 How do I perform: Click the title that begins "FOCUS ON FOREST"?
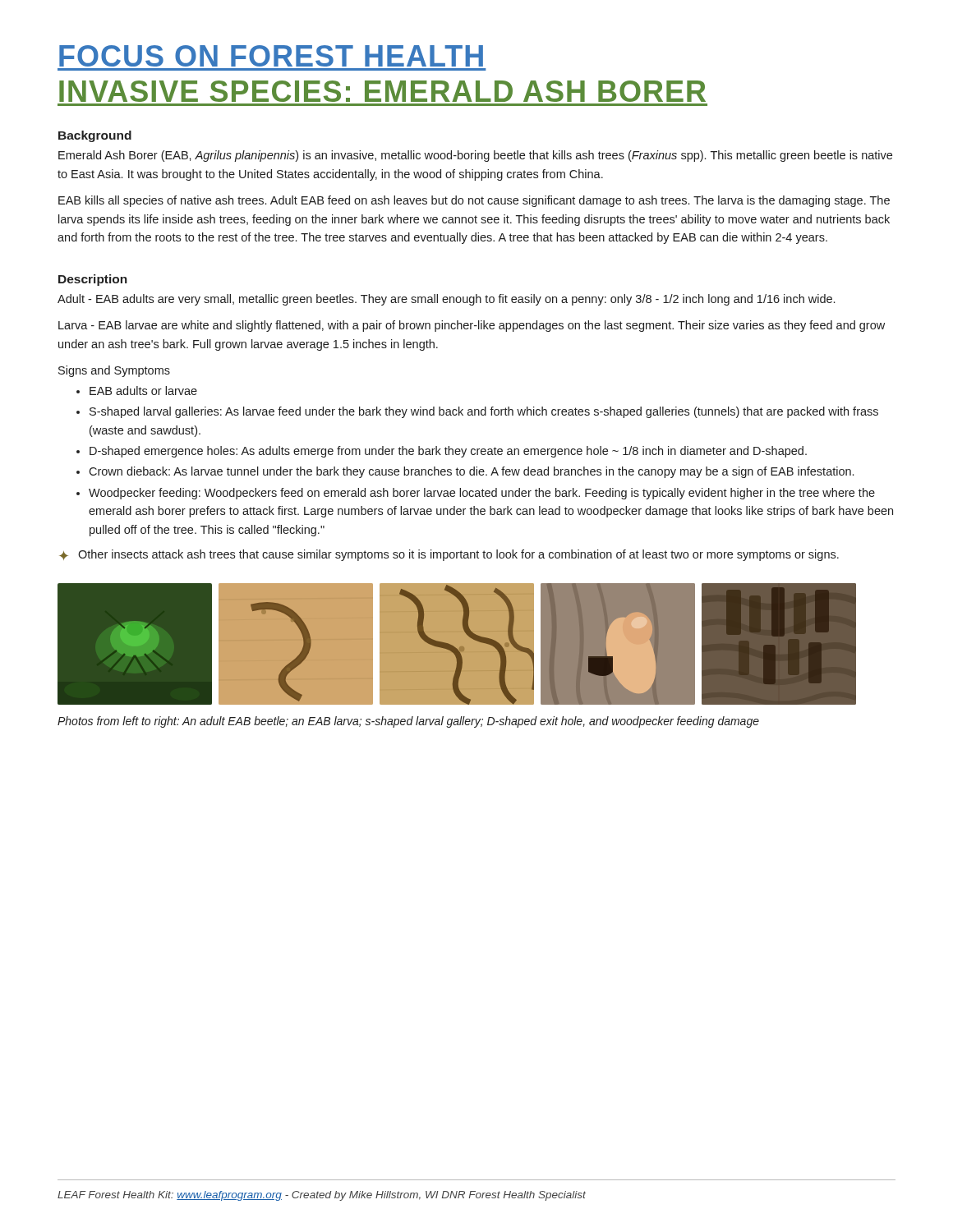(x=476, y=75)
